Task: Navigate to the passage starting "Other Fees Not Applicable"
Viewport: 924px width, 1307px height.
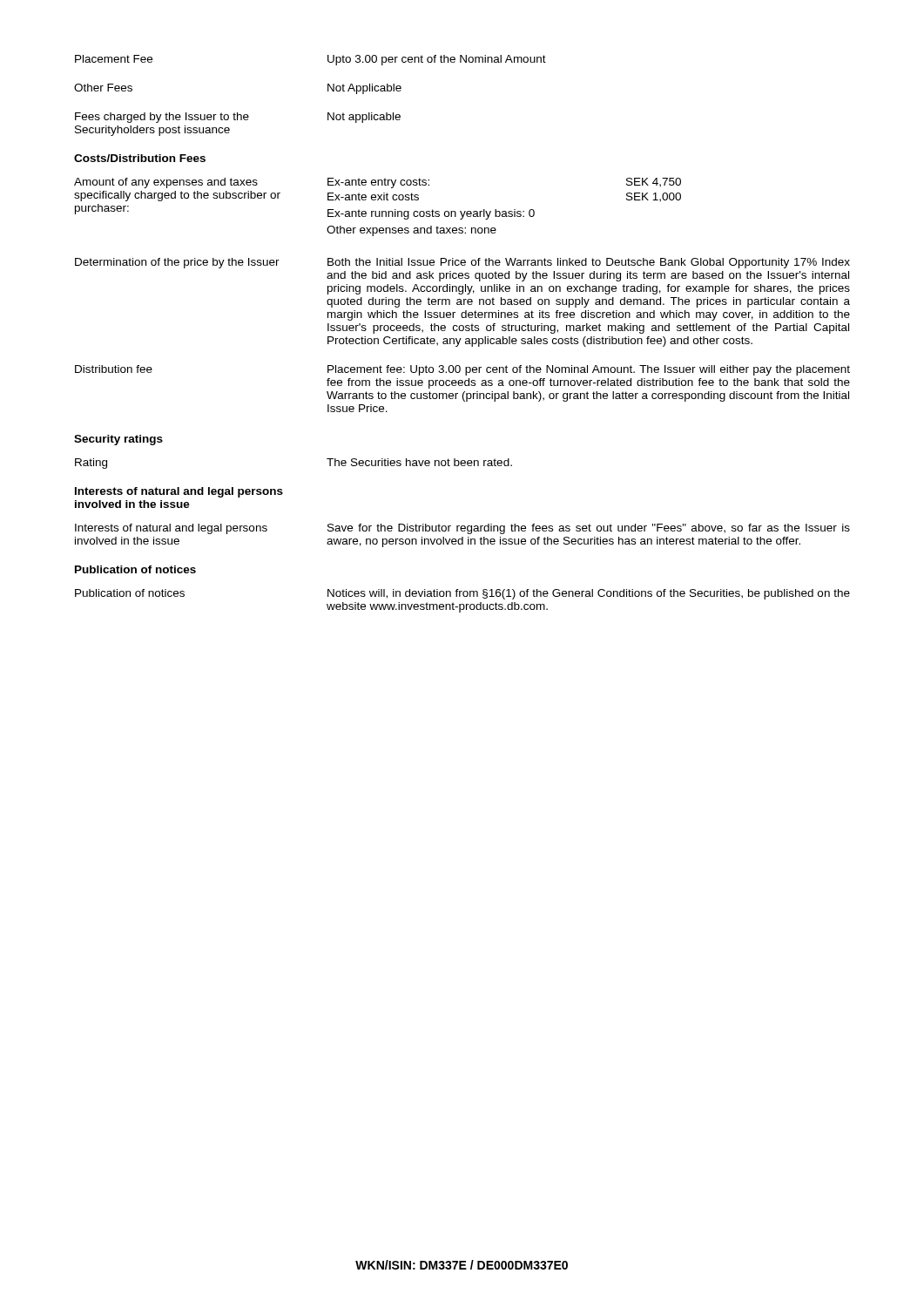Action: coord(101,88)
